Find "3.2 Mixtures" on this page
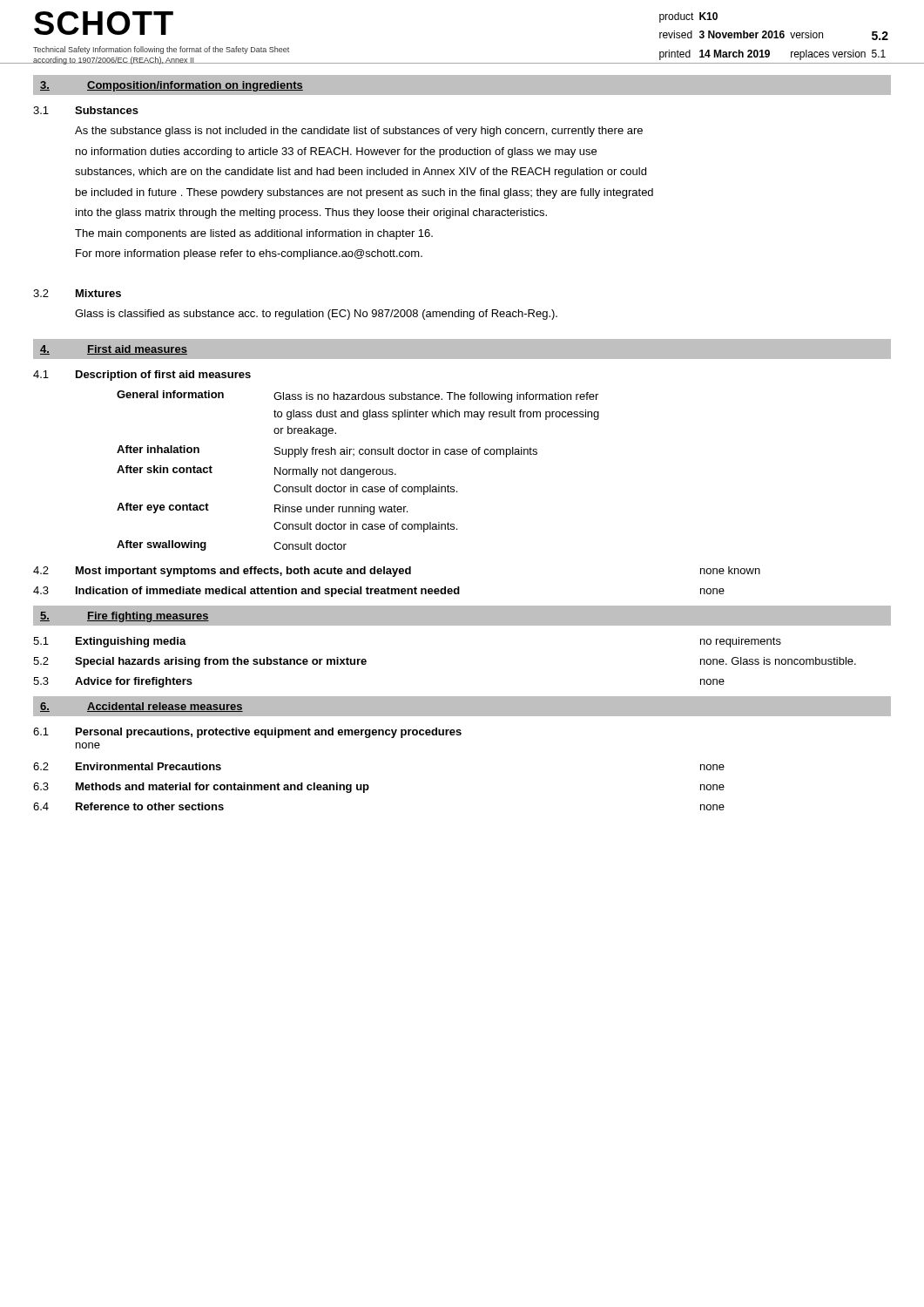The image size is (924, 1307). click(x=77, y=293)
